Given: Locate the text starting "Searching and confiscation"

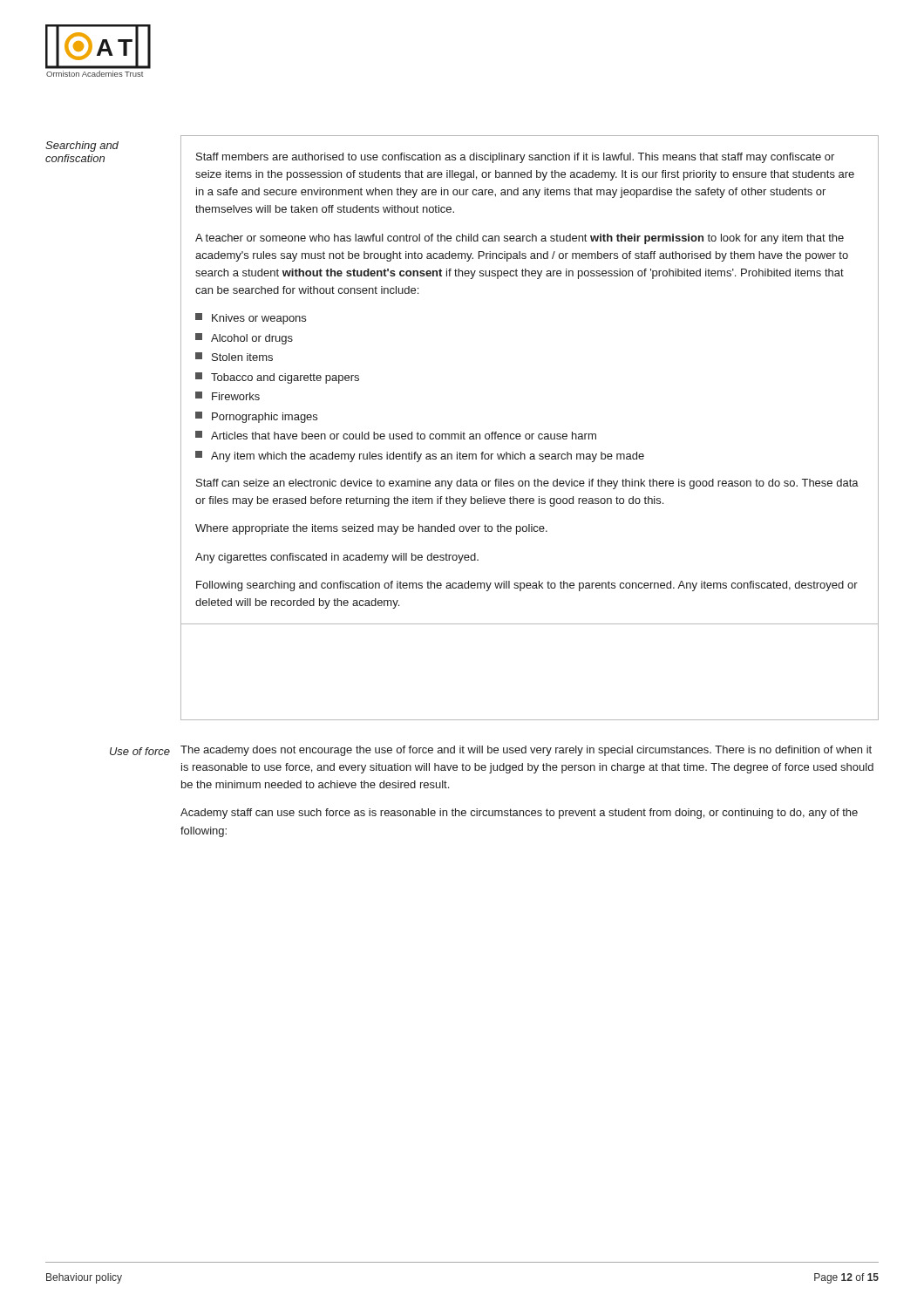Looking at the screenshot, I should pyautogui.click(x=82, y=152).
